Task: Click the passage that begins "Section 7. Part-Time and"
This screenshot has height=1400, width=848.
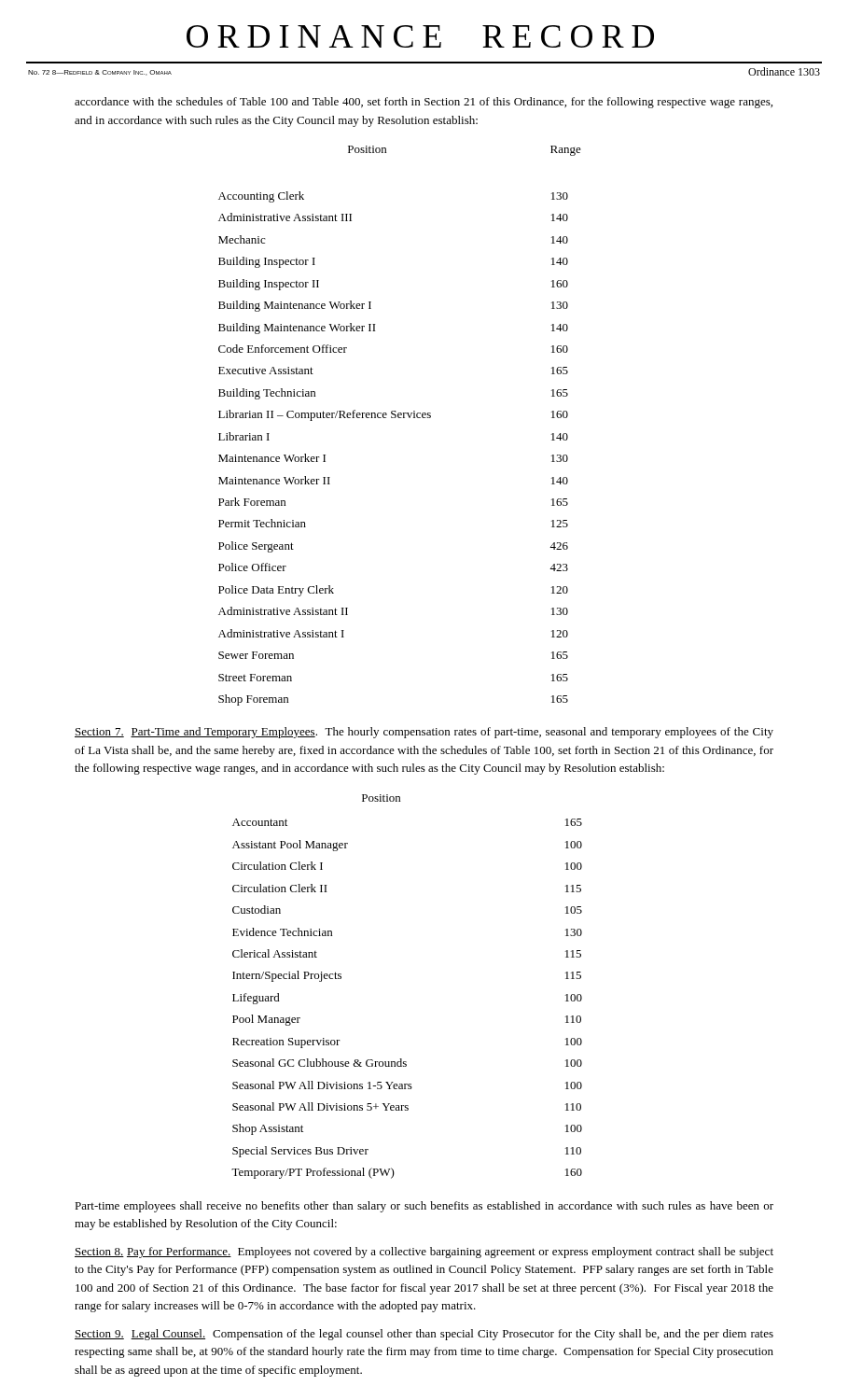Action: (x=424, y=750)
